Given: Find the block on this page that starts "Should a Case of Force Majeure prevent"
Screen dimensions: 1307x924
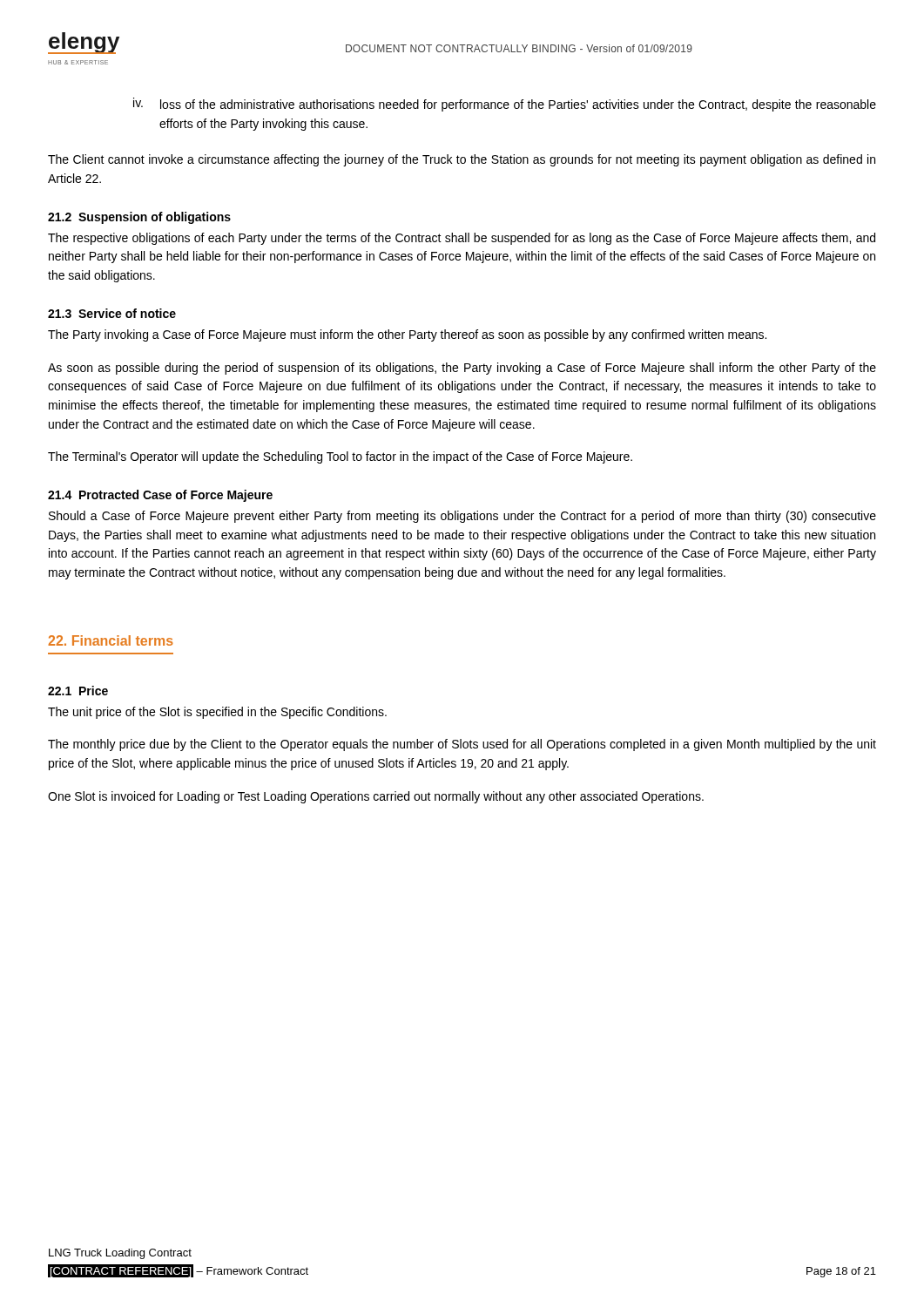Looking at the screenshot, I should 462,544.
